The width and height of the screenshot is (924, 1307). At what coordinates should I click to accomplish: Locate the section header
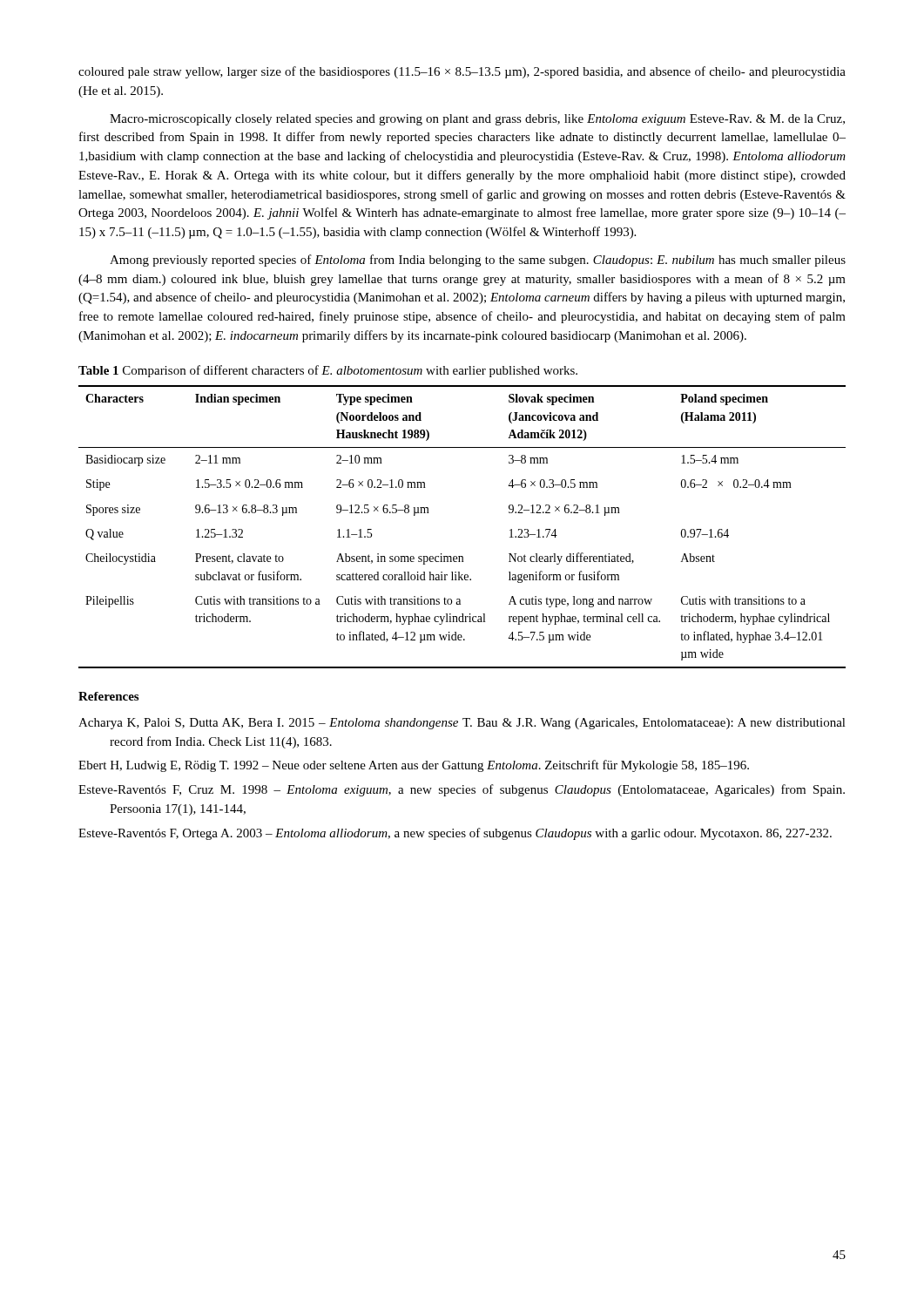click(109, 696)
